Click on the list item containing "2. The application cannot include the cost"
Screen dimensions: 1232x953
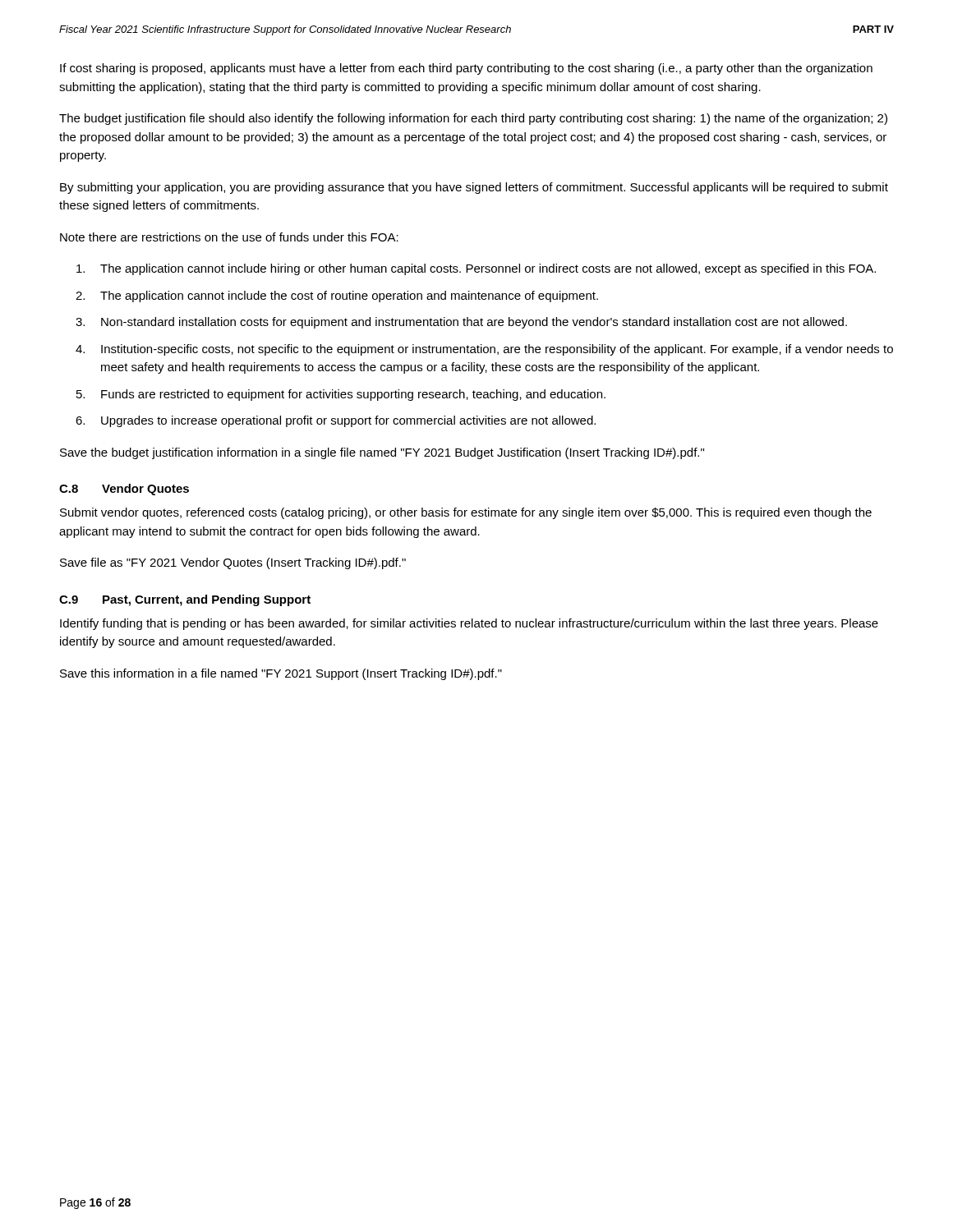point(485,295)
